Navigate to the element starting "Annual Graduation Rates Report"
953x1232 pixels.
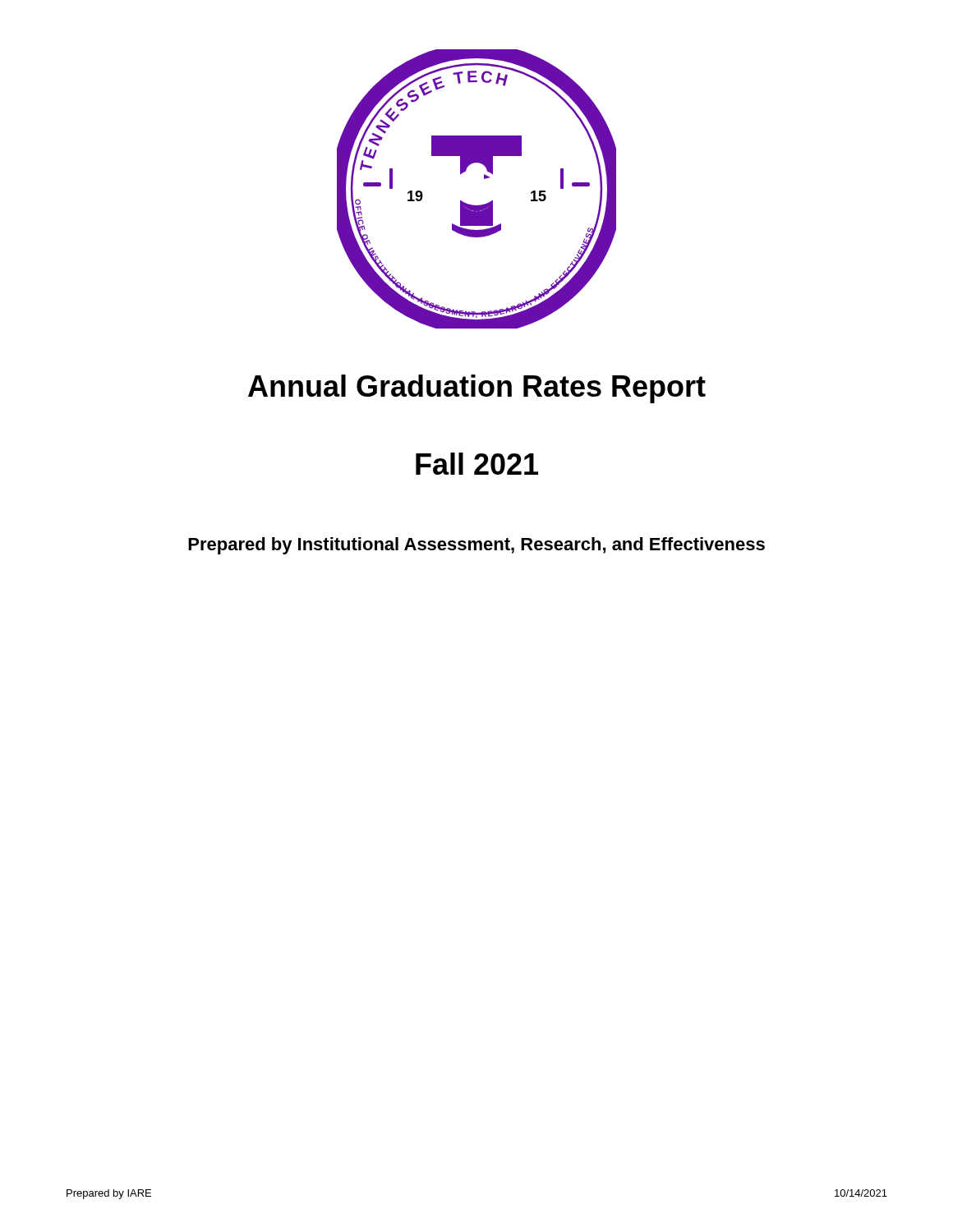(476, 387)
